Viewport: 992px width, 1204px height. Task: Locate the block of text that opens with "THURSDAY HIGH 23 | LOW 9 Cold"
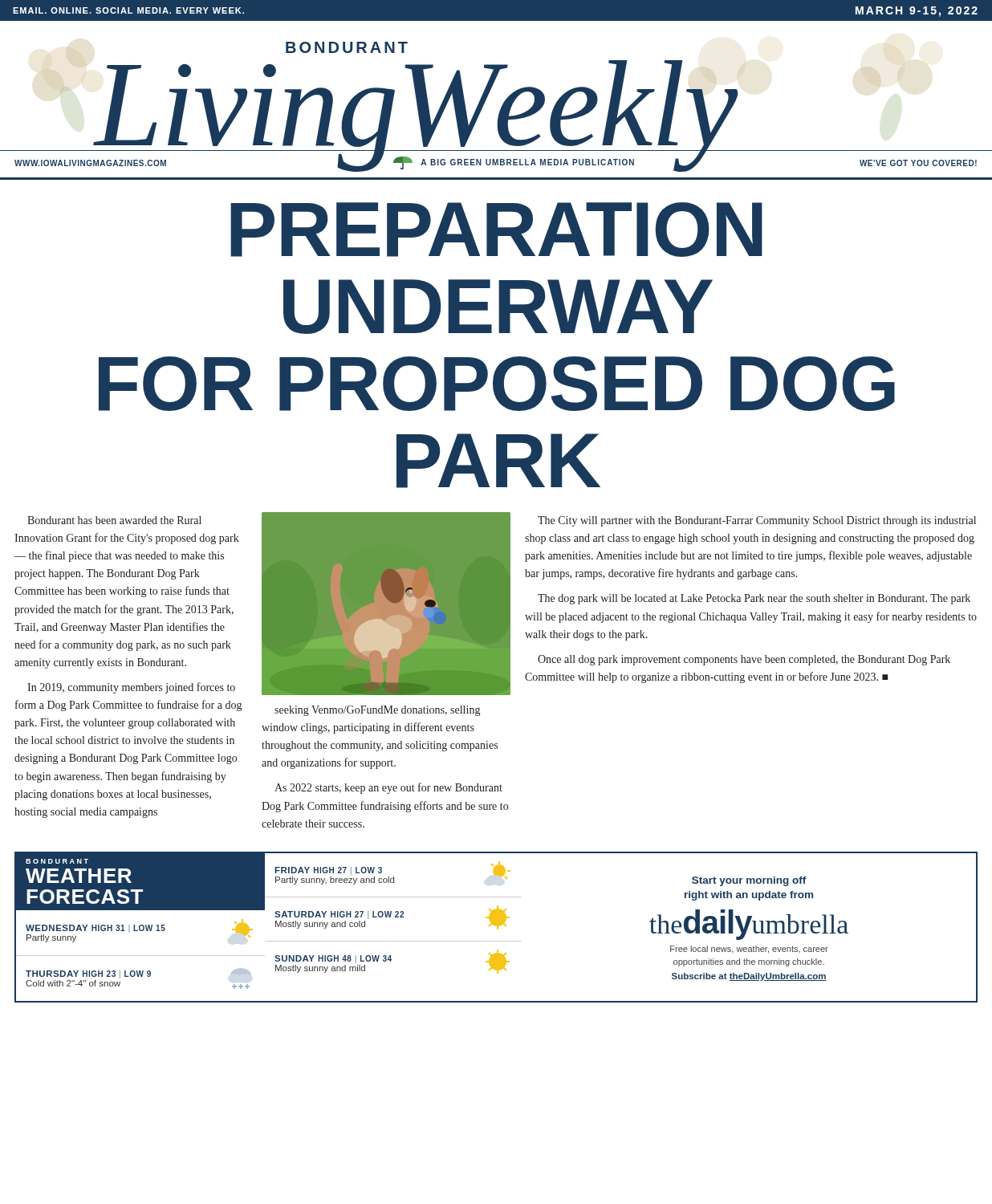tap(140, 978)
